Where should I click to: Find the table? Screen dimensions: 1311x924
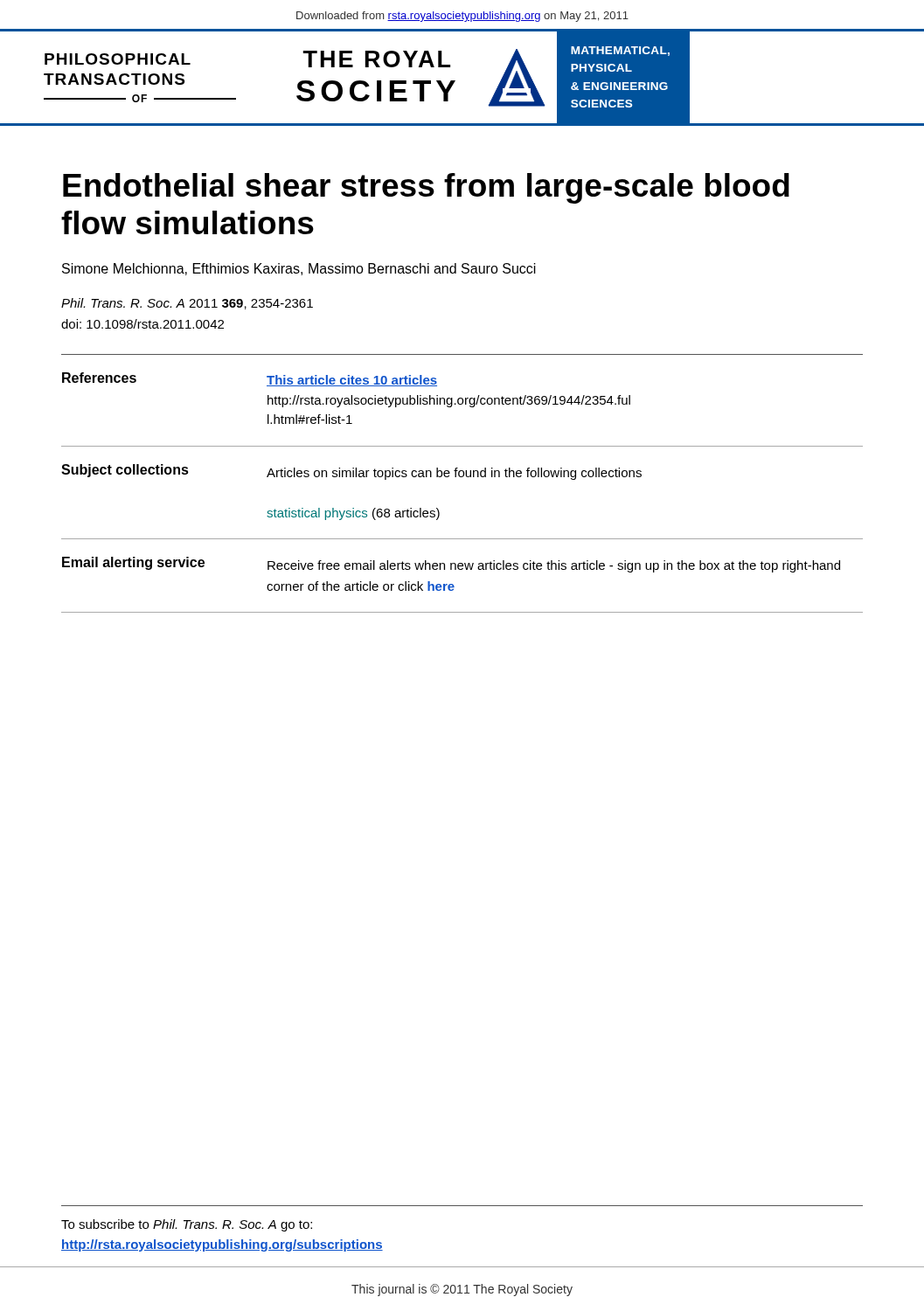[462, 484]
